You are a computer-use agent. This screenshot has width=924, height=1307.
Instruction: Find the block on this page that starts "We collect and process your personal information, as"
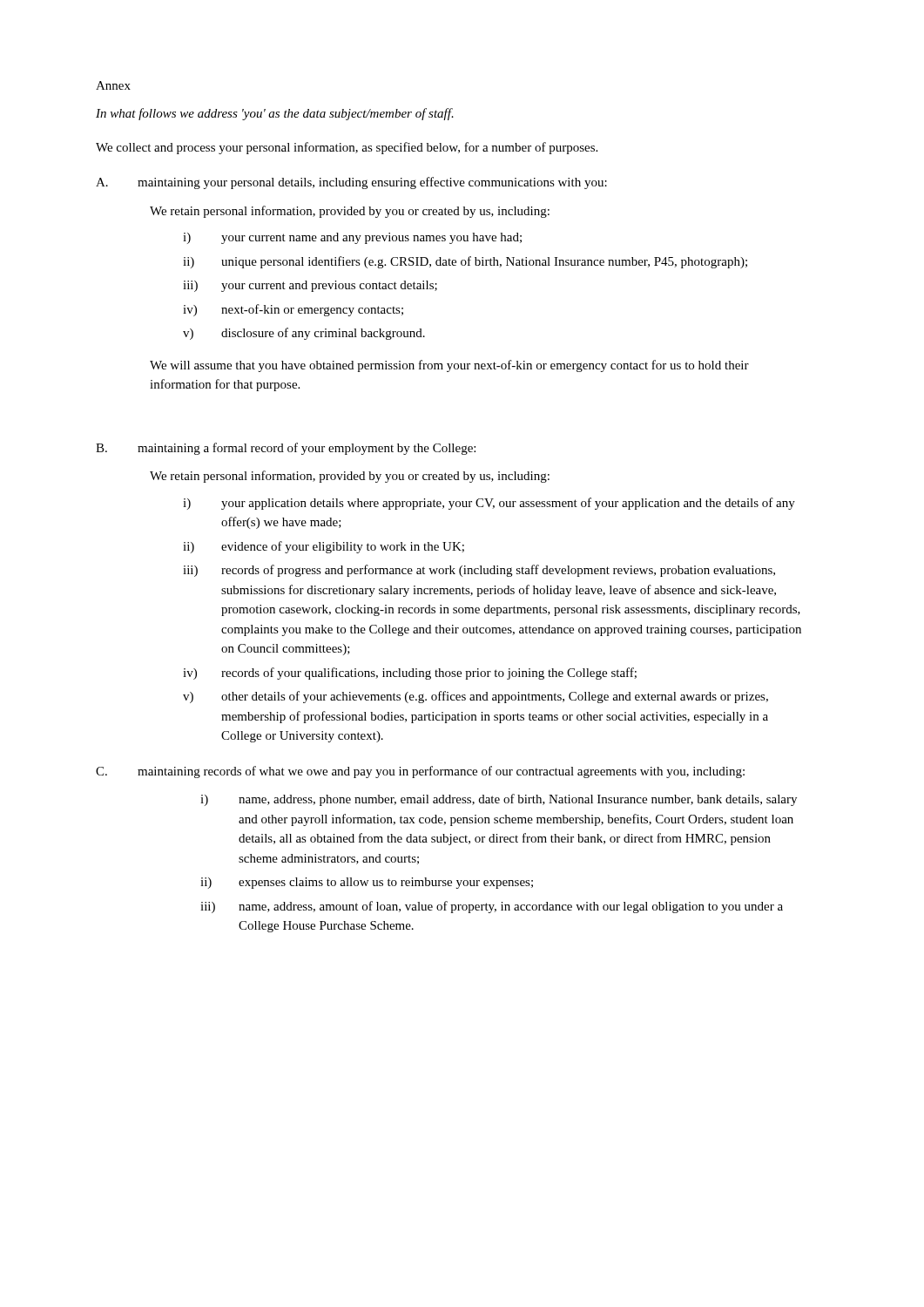[x=347, y=147]
